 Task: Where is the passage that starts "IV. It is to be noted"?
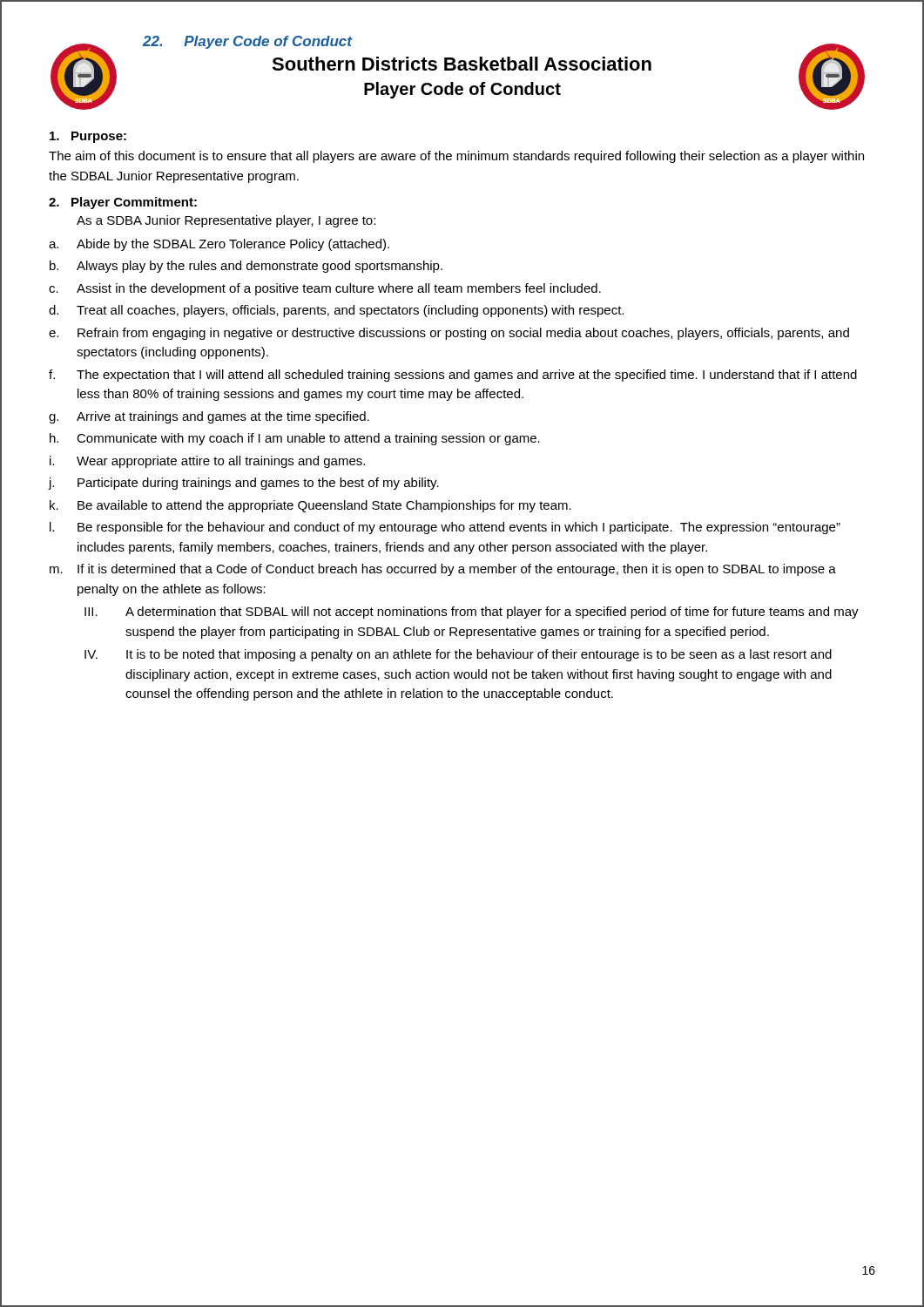point(462,674)
